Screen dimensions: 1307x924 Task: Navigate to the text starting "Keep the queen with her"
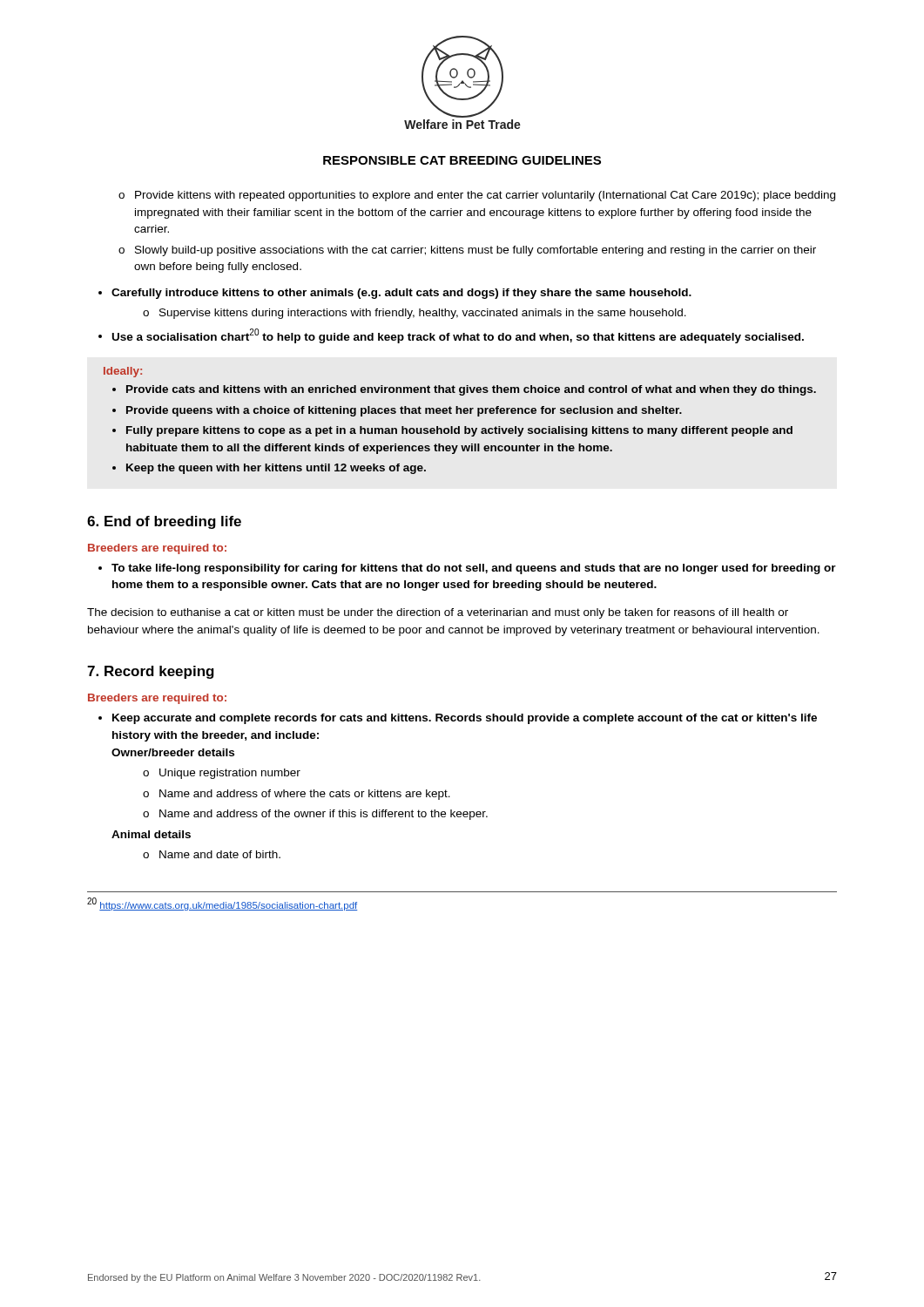pos(276,468)
